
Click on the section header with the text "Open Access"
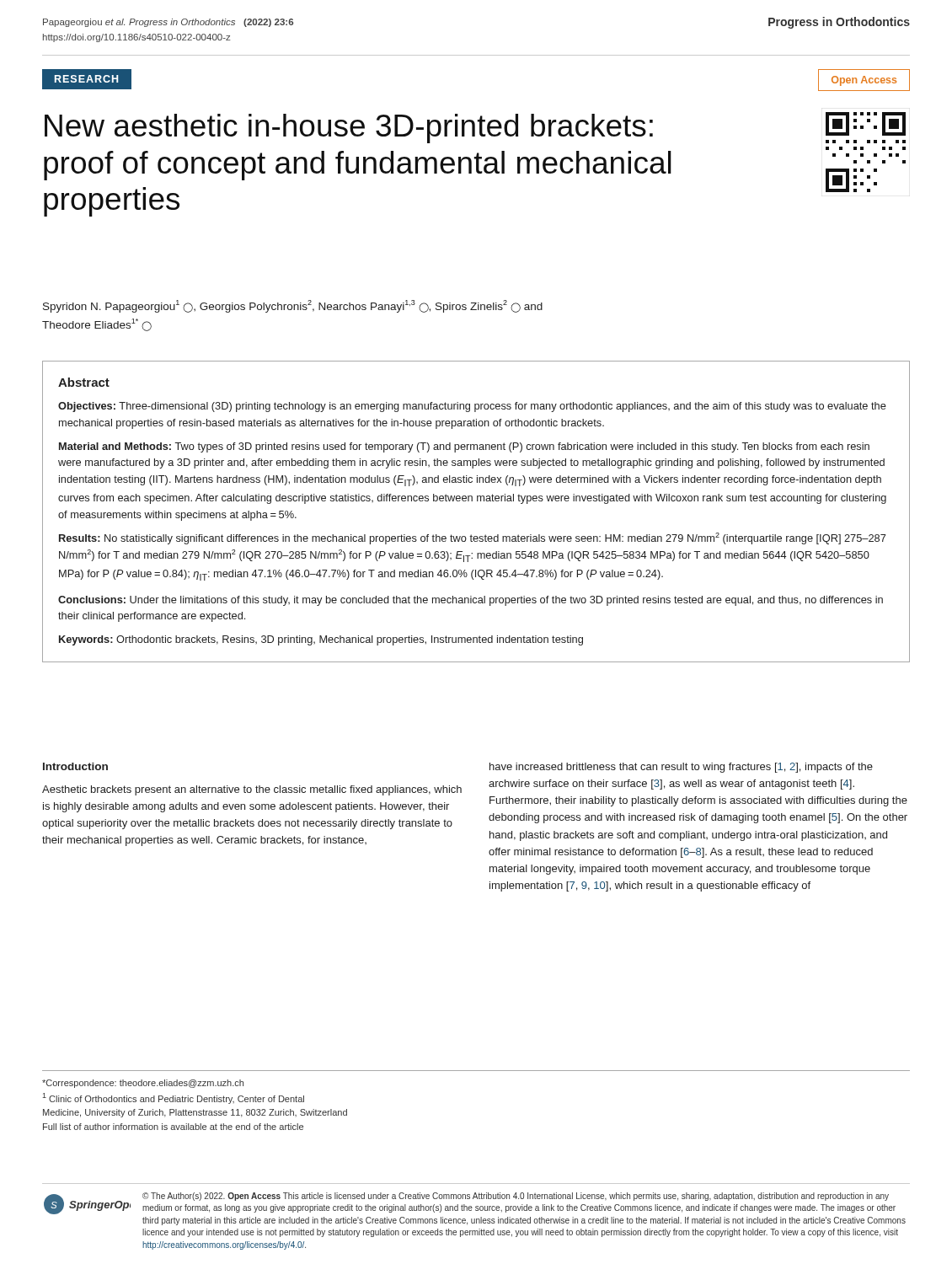pos(864,80)
